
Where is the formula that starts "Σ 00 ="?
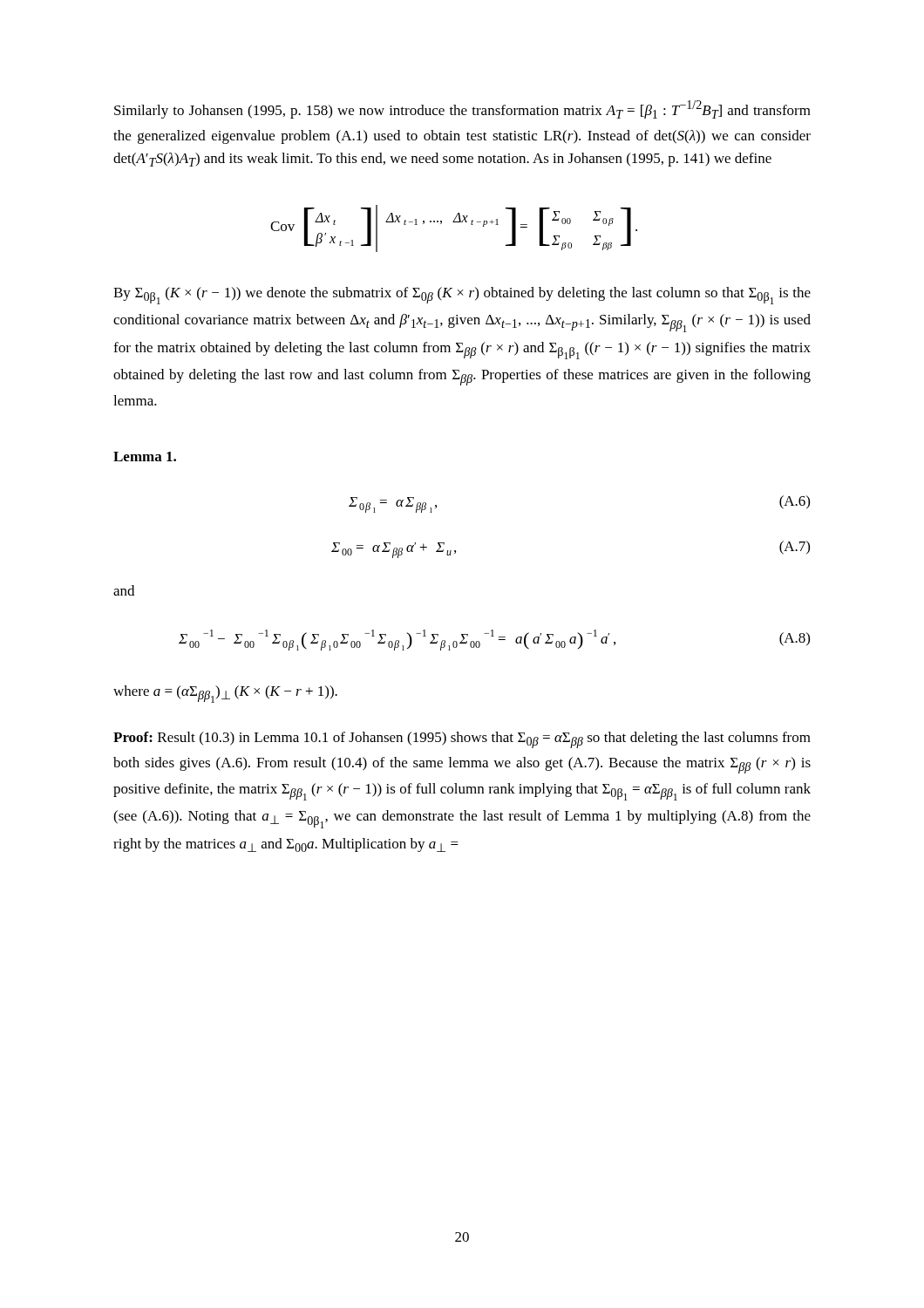tap(462, 547)
